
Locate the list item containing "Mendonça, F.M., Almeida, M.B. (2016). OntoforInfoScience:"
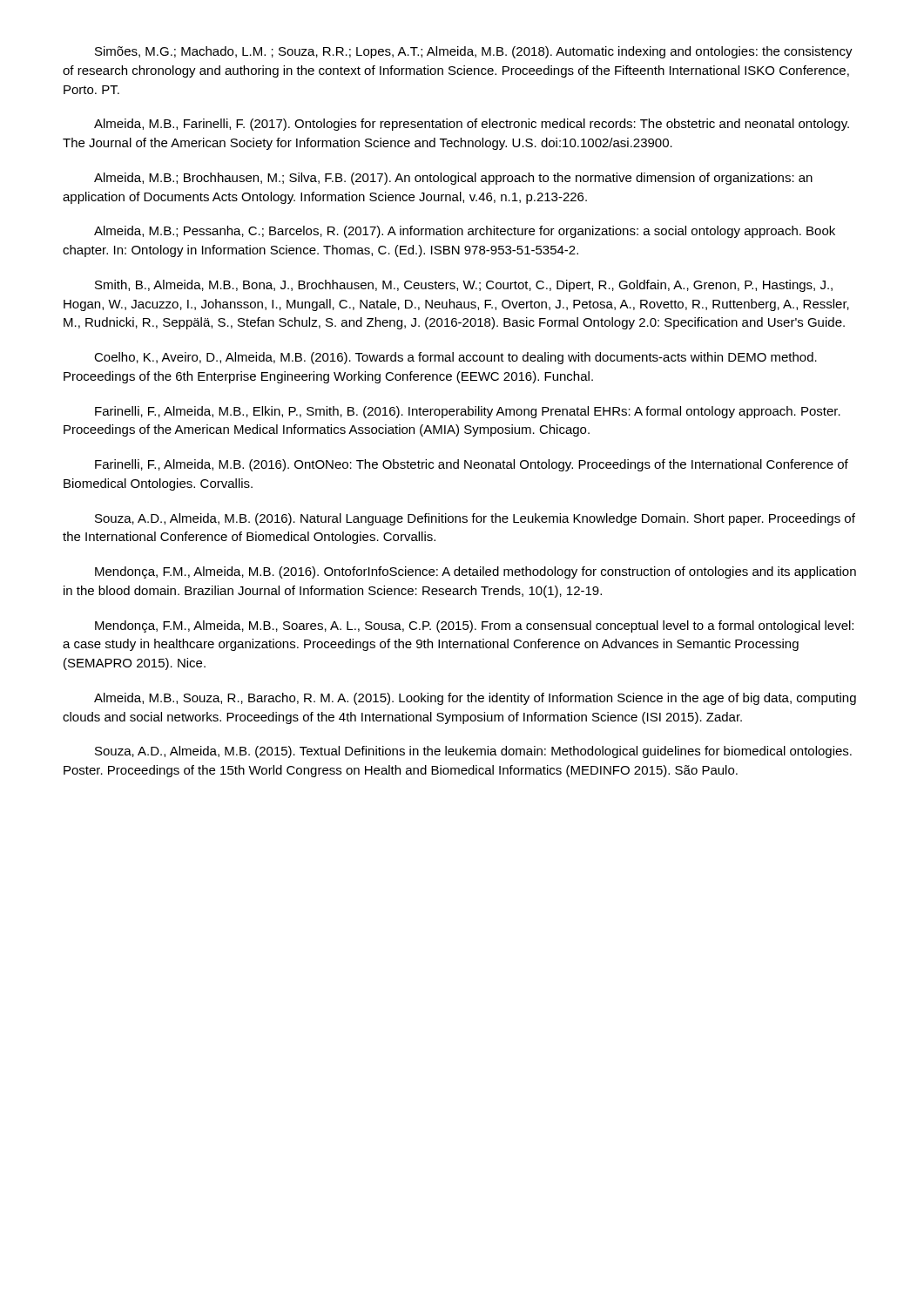click(460, 581)
